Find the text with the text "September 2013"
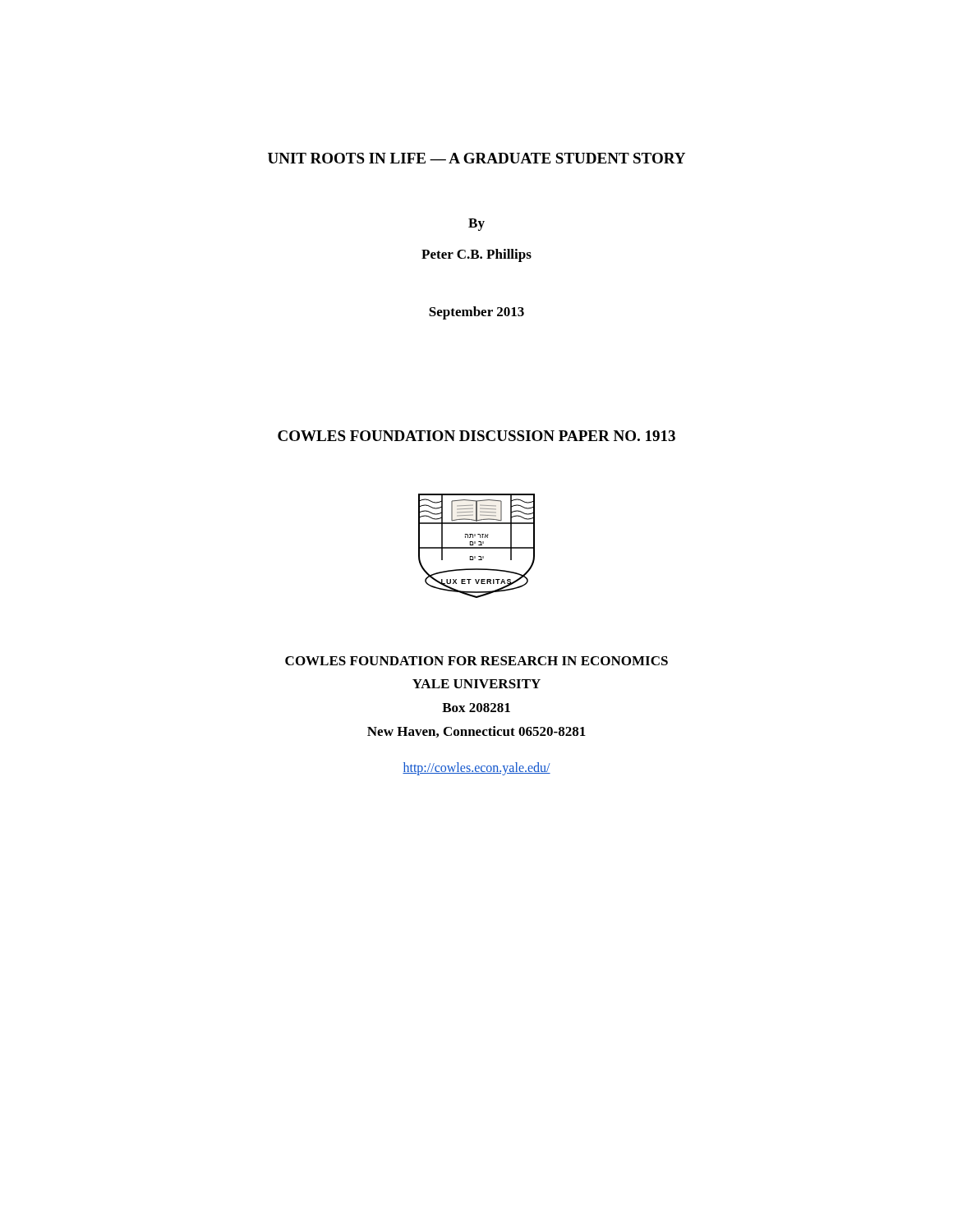The height and width of the screenshot is (1232, 953). pos(476,311)
